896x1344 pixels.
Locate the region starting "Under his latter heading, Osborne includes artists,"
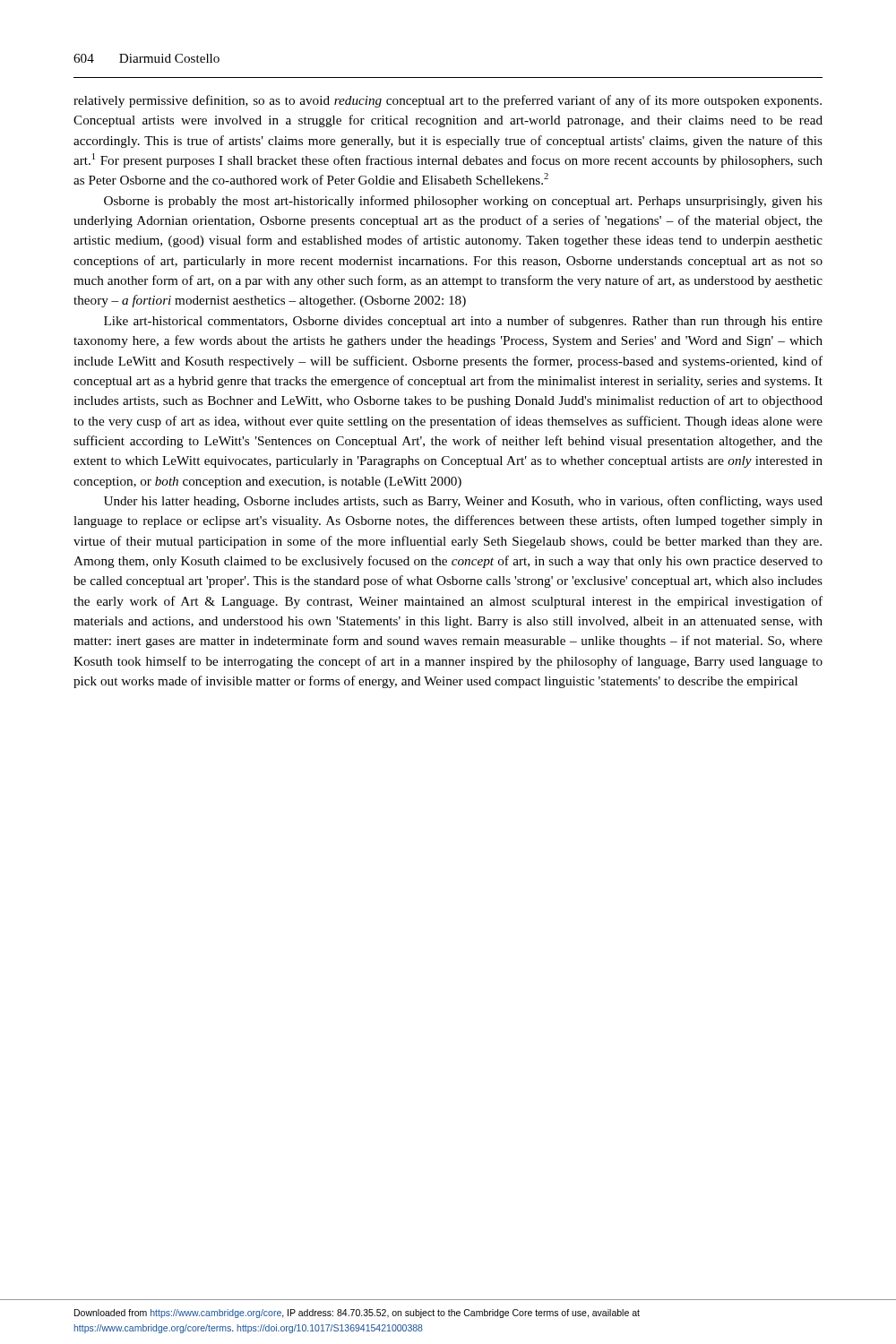pos(448,591)
